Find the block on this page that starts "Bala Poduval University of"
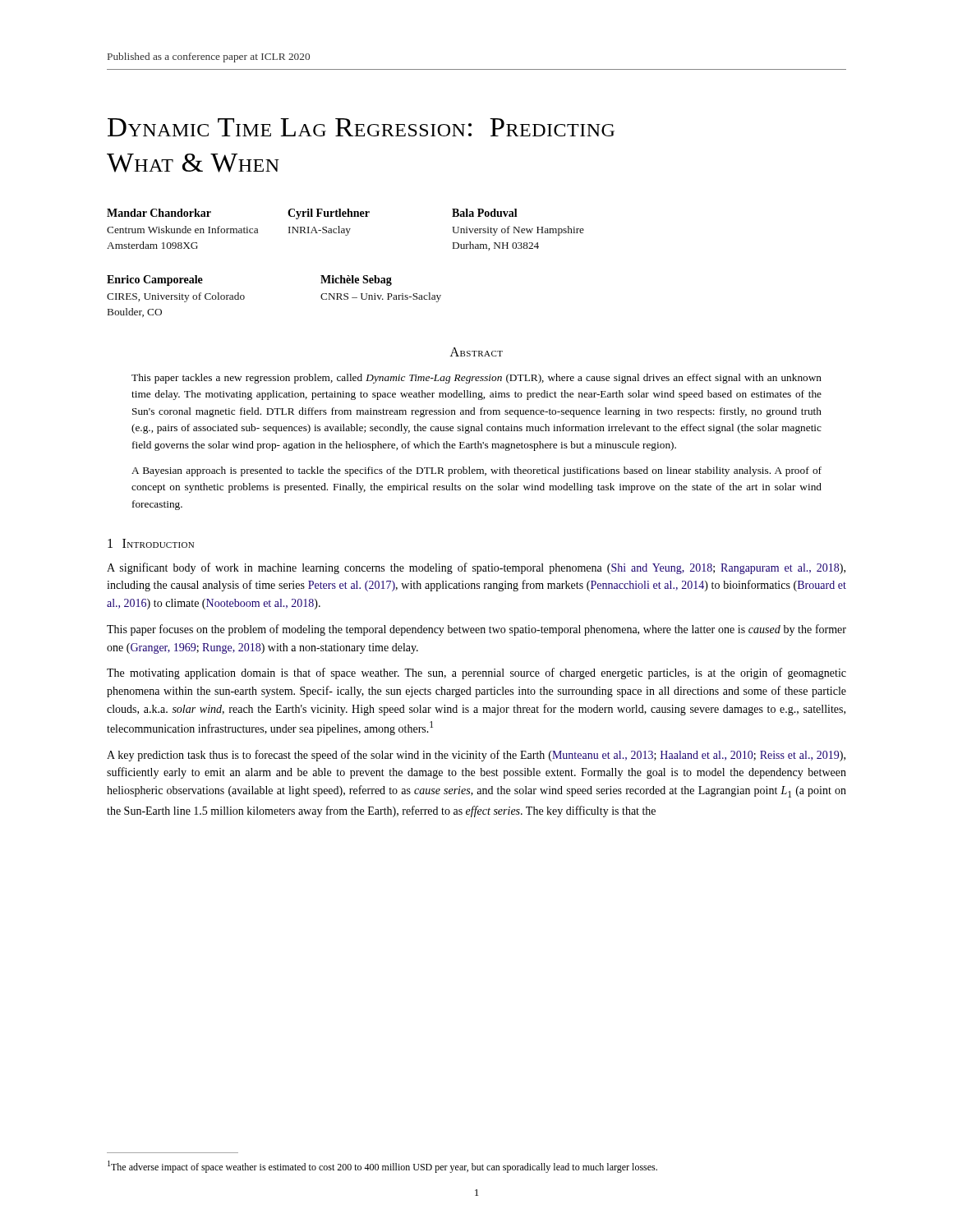This screenshot has width=953, height=1232. point(542,229)
